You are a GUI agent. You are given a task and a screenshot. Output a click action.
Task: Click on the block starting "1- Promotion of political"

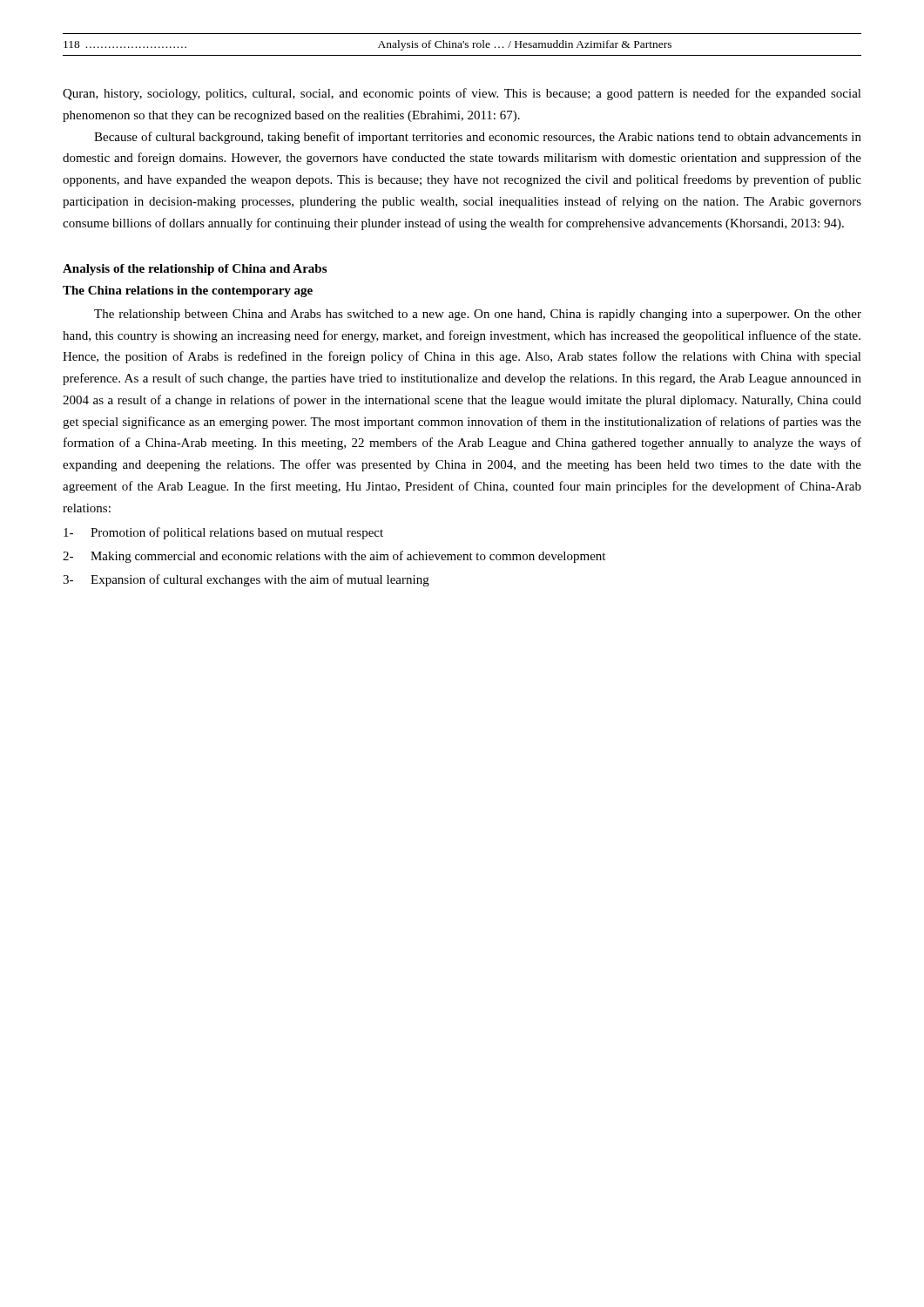223,533
